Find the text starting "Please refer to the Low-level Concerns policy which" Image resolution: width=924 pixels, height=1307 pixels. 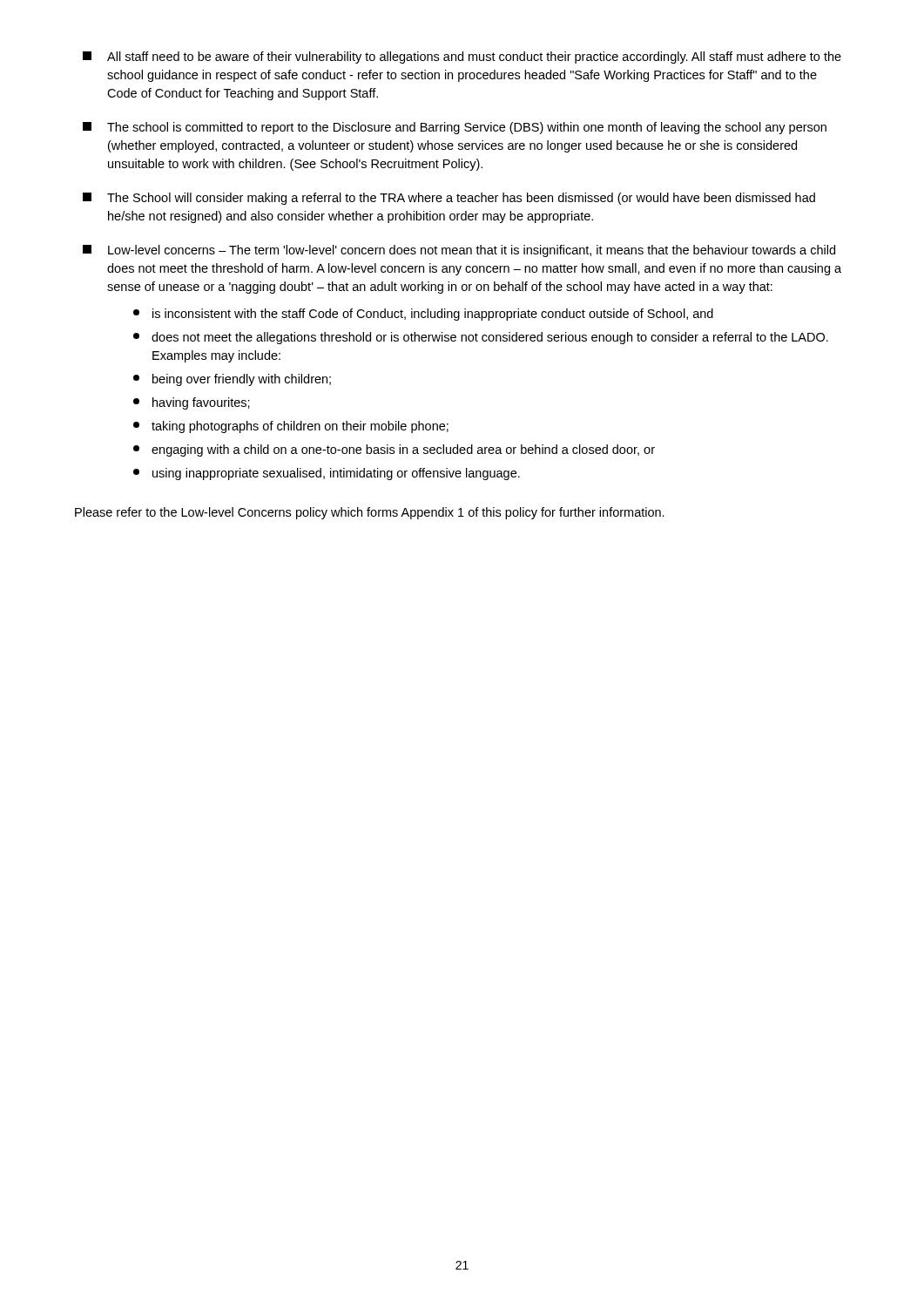[x=370, y=513]
